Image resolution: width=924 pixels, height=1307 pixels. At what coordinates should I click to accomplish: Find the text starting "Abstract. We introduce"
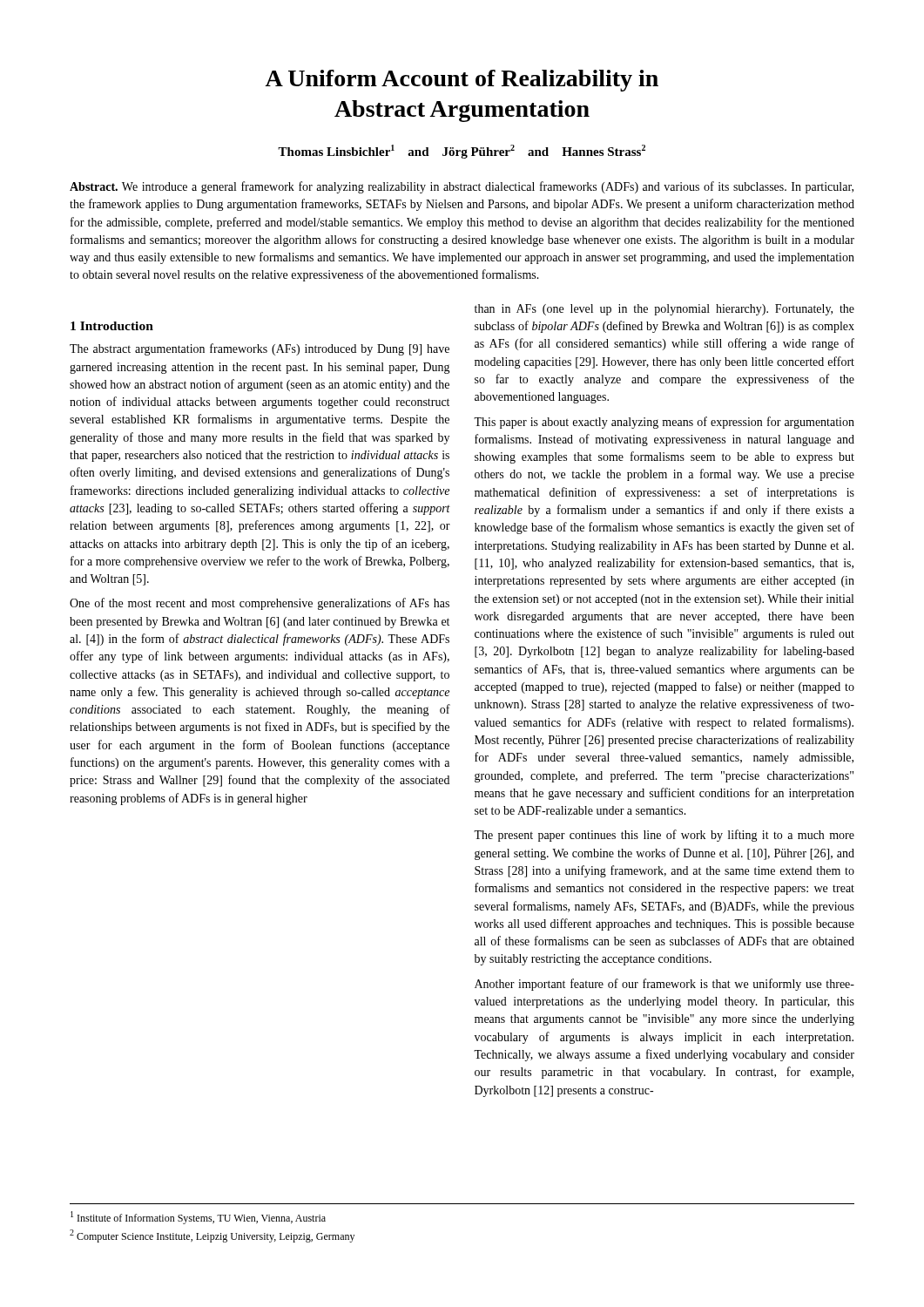coord(462,232)
